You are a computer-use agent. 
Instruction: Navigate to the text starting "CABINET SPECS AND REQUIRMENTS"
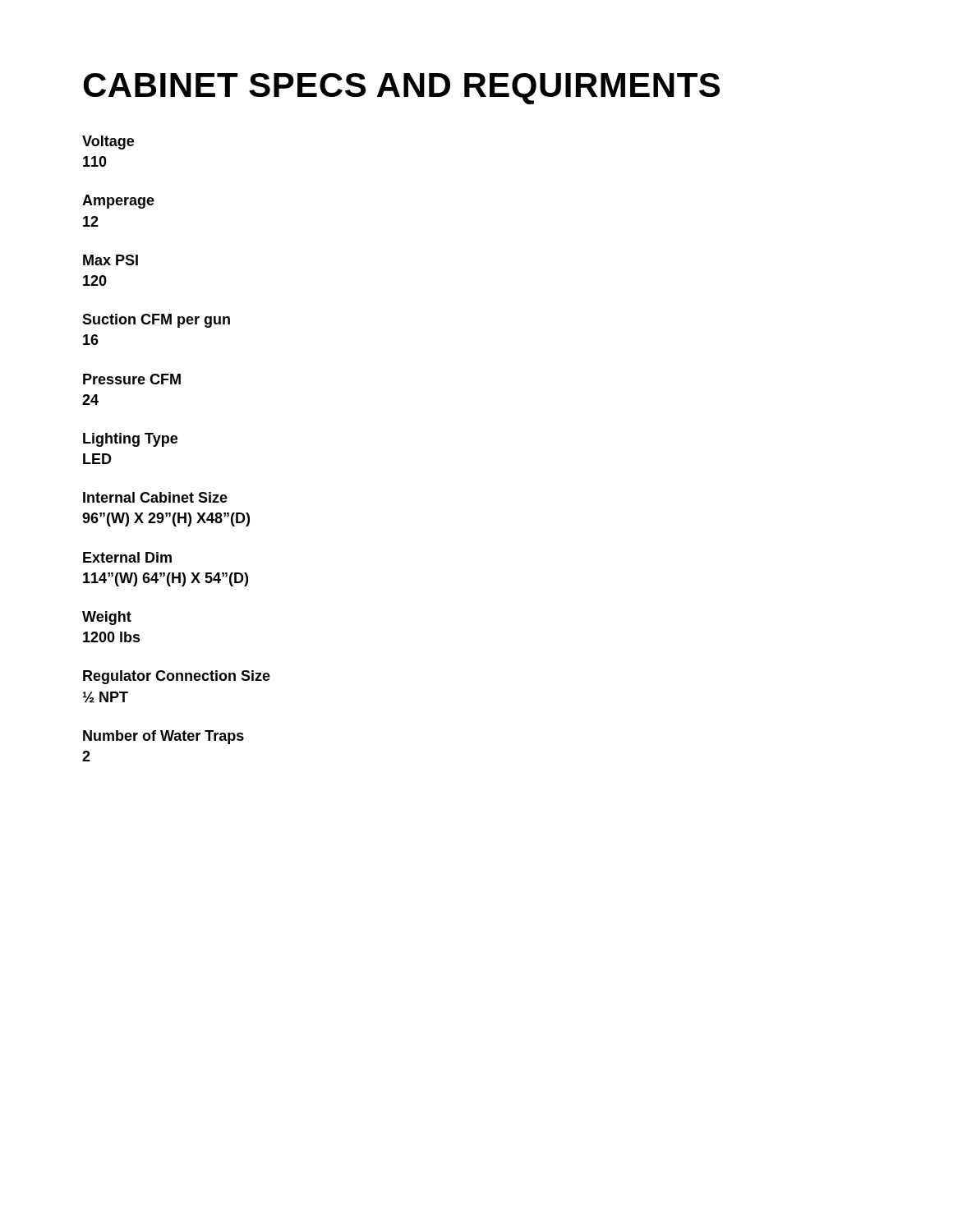476,85
